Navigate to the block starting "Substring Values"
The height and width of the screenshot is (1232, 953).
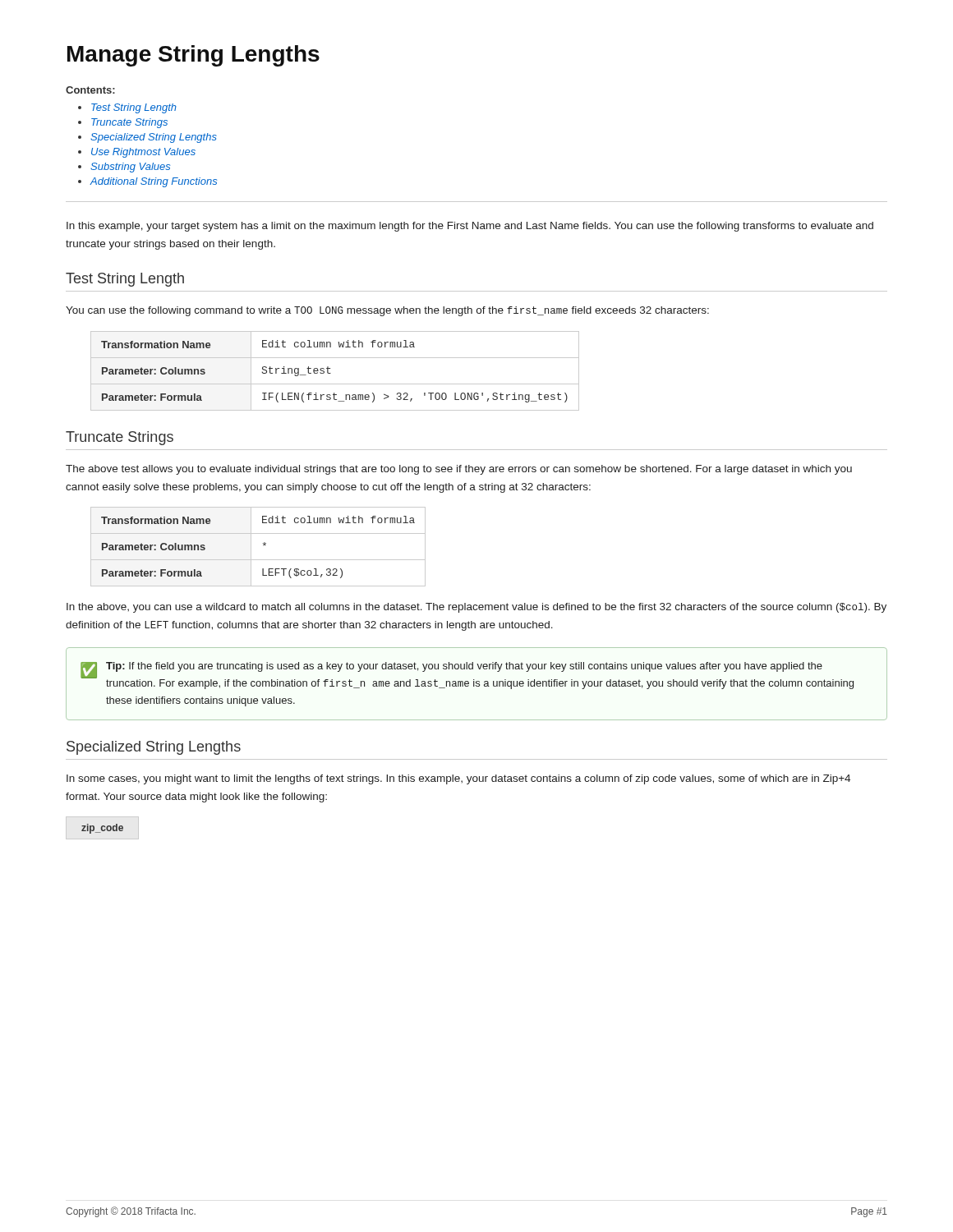(x=131, y=166)
